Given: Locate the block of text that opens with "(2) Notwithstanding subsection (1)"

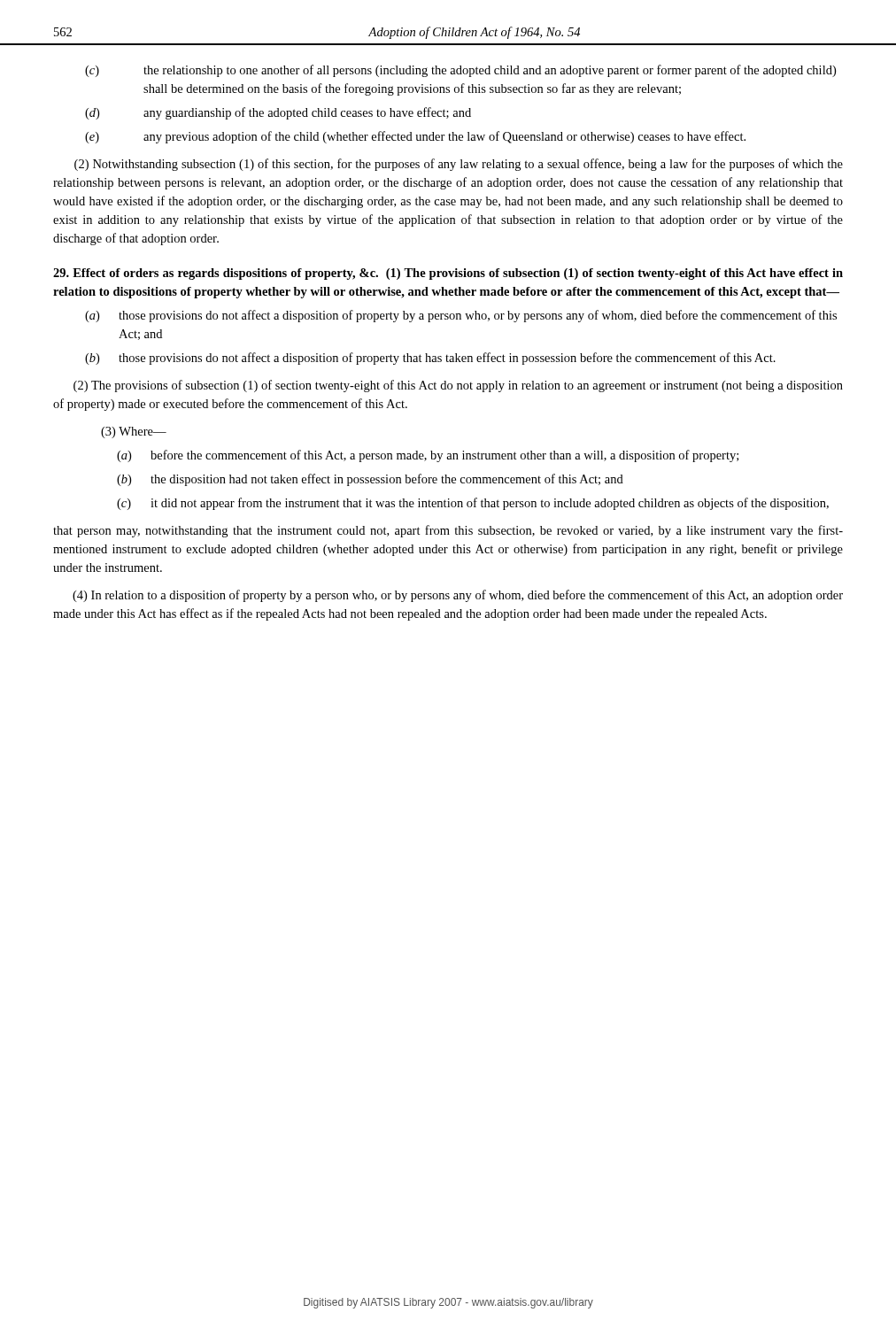Looking at the screenshot, I should (448, 201).
